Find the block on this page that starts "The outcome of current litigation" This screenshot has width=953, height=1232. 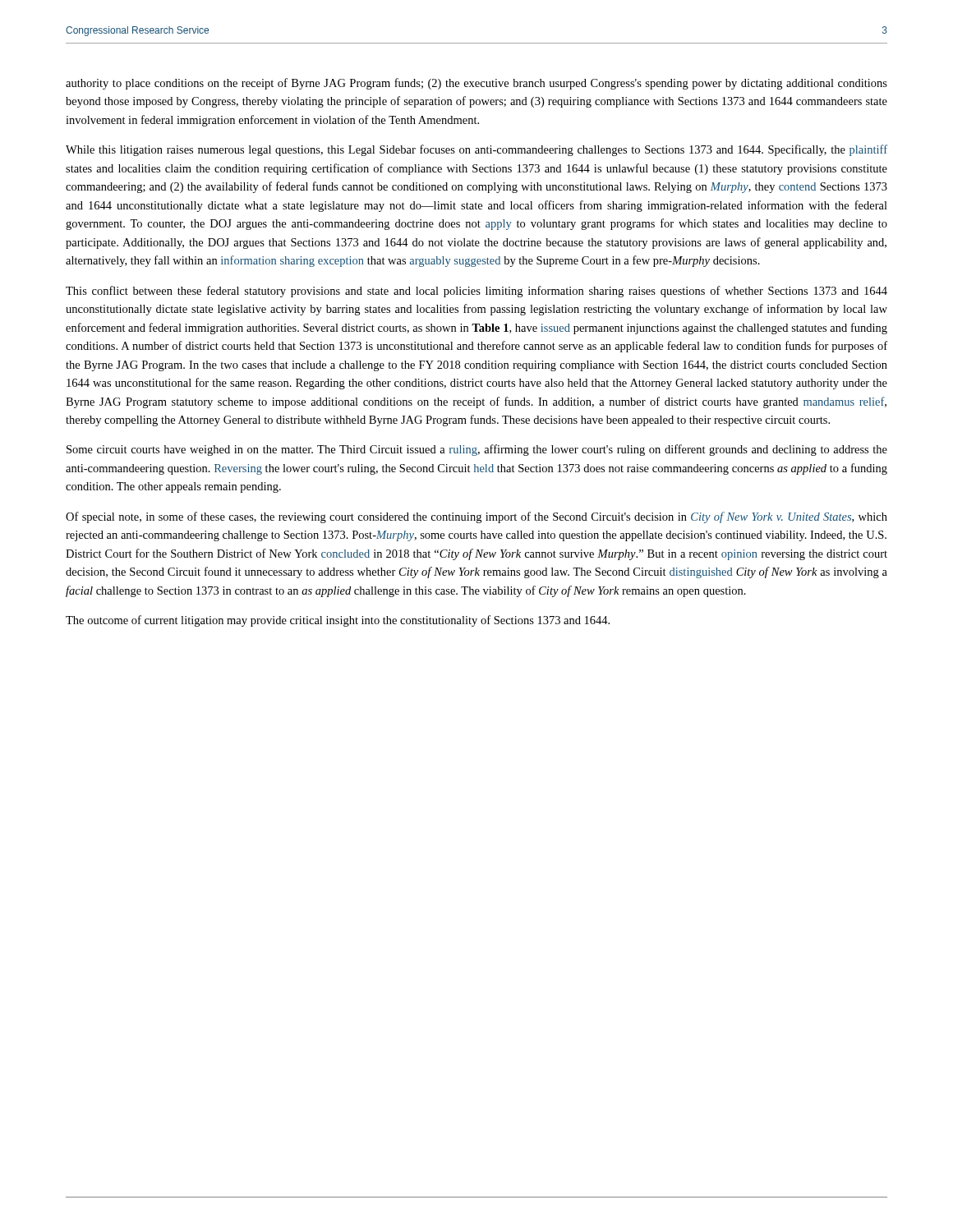[476, 620]
